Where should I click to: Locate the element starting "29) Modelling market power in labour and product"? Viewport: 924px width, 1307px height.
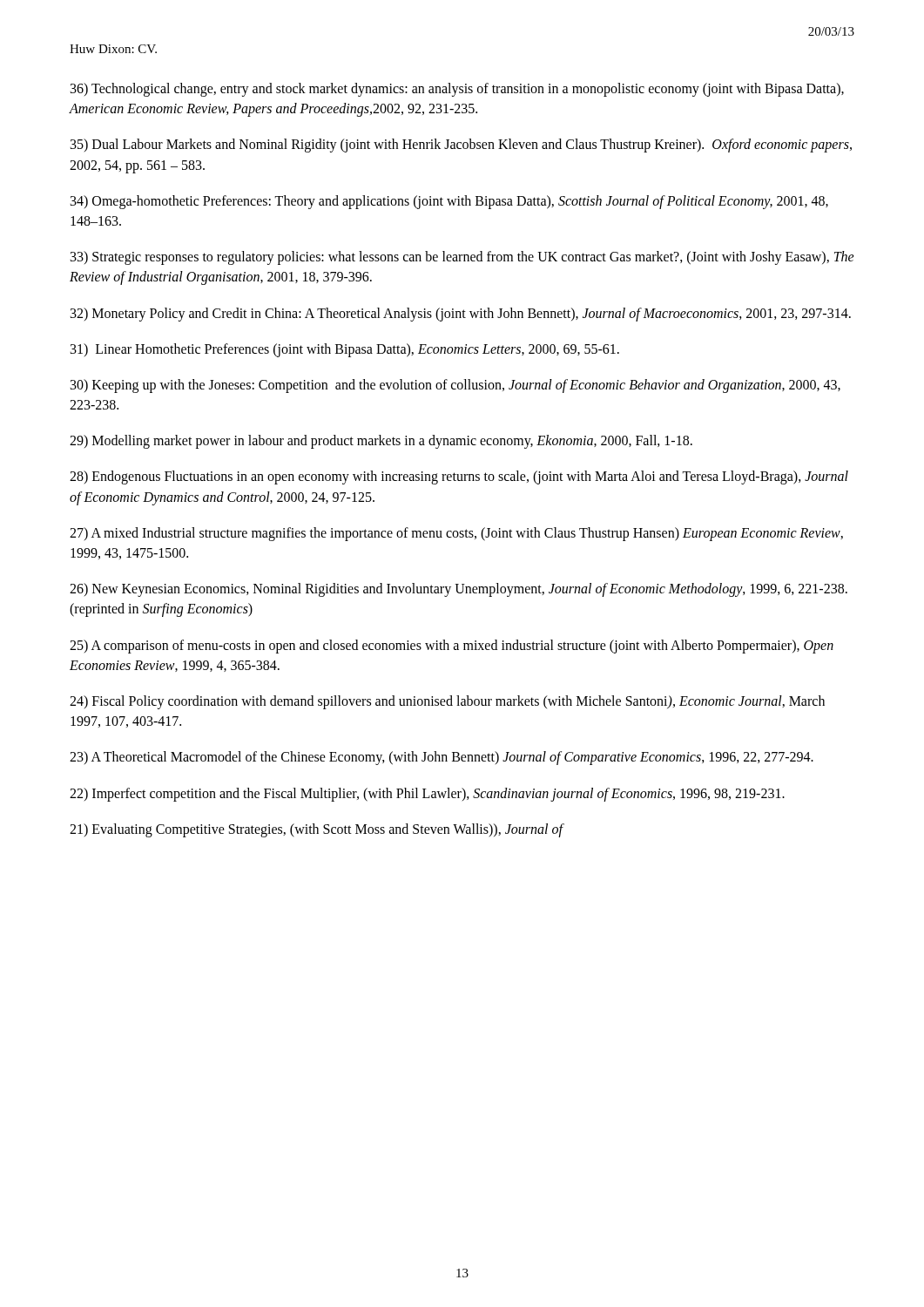pos(381,441)
